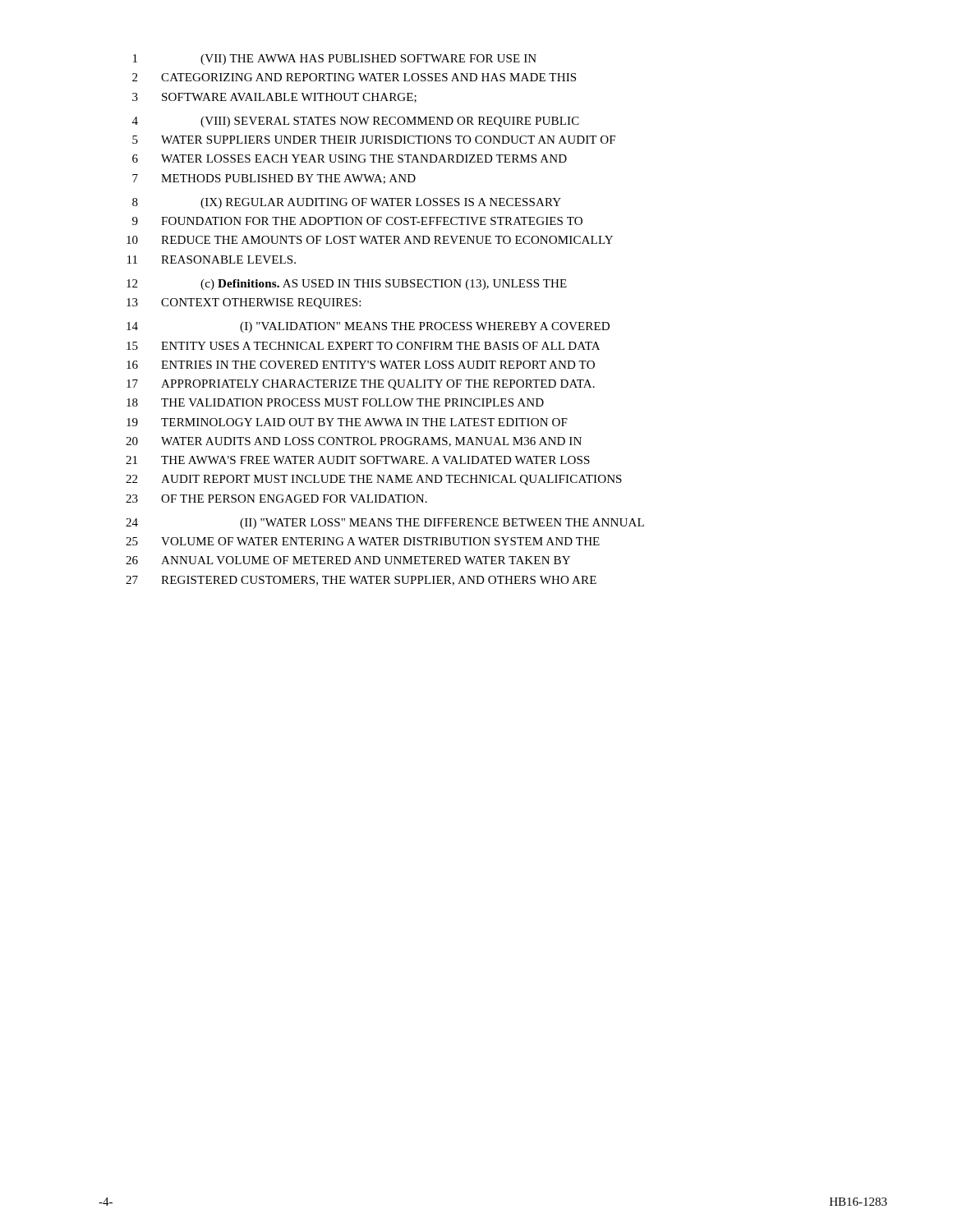953x1232 pixels.
Task: Locate the text "13 CONTEXT OTHERWISE REQUIRES:"
Action: point(244,303)
